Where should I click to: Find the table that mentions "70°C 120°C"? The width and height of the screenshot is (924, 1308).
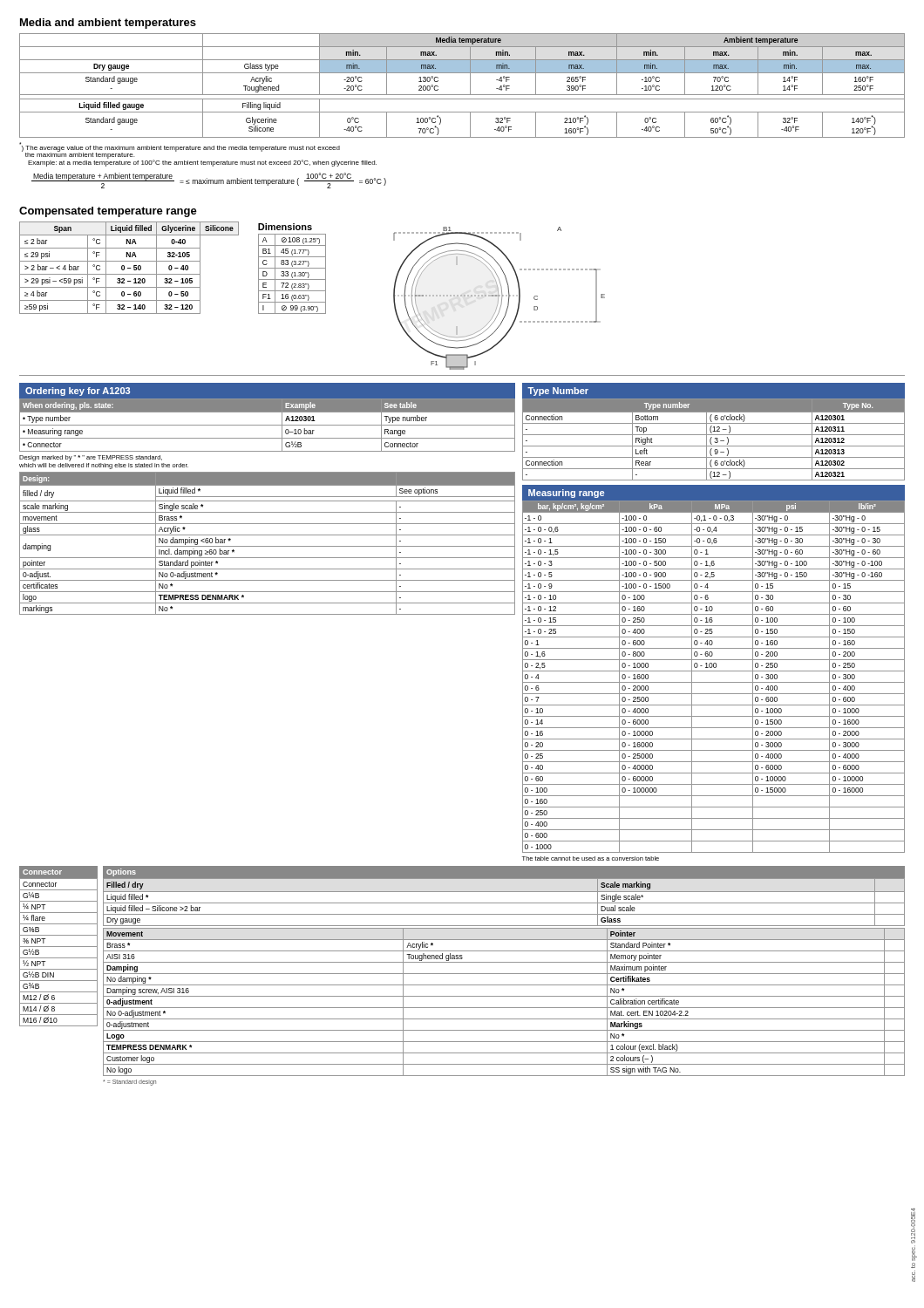pos(462,85)
